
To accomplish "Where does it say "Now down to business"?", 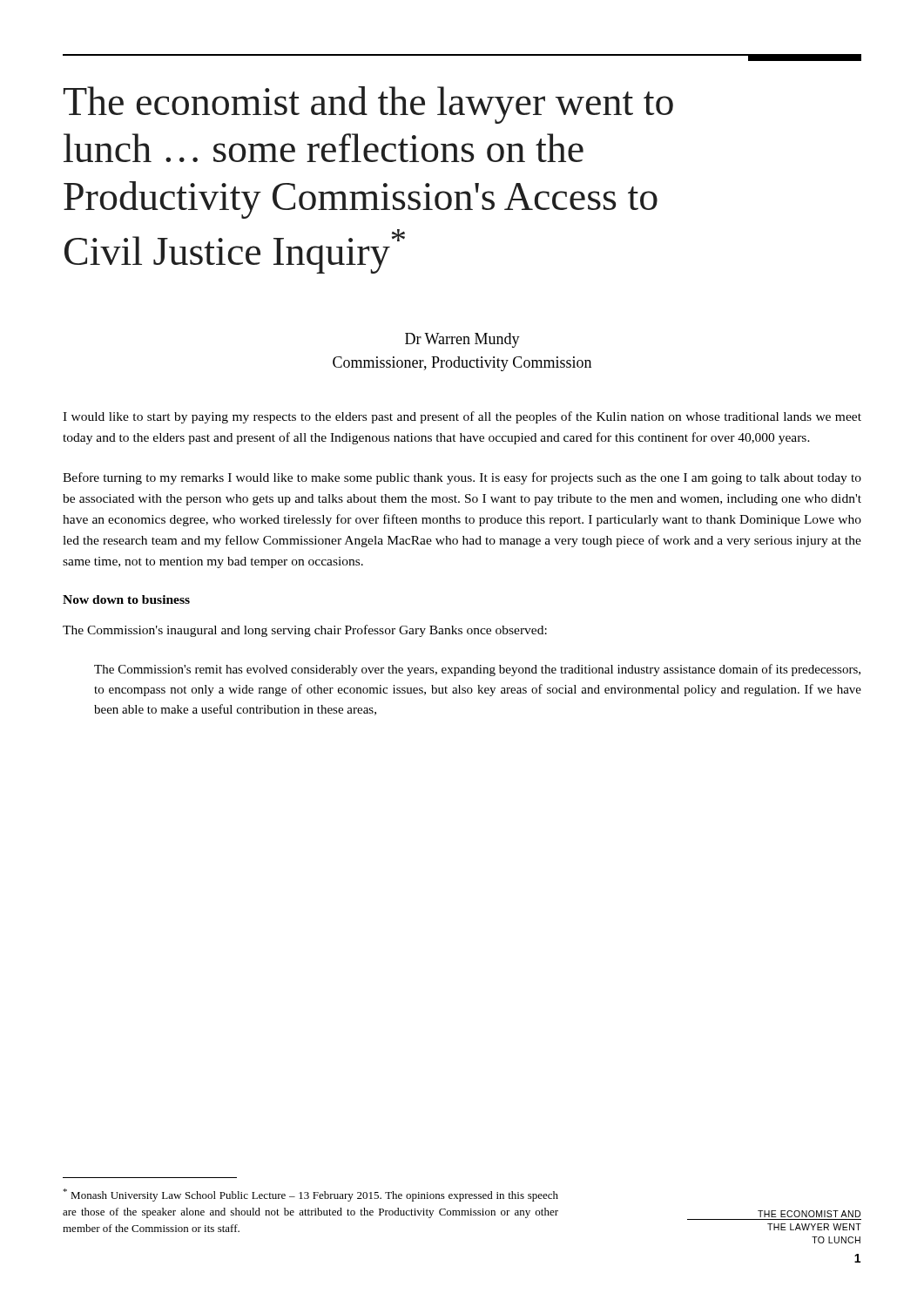I will 126,599.
